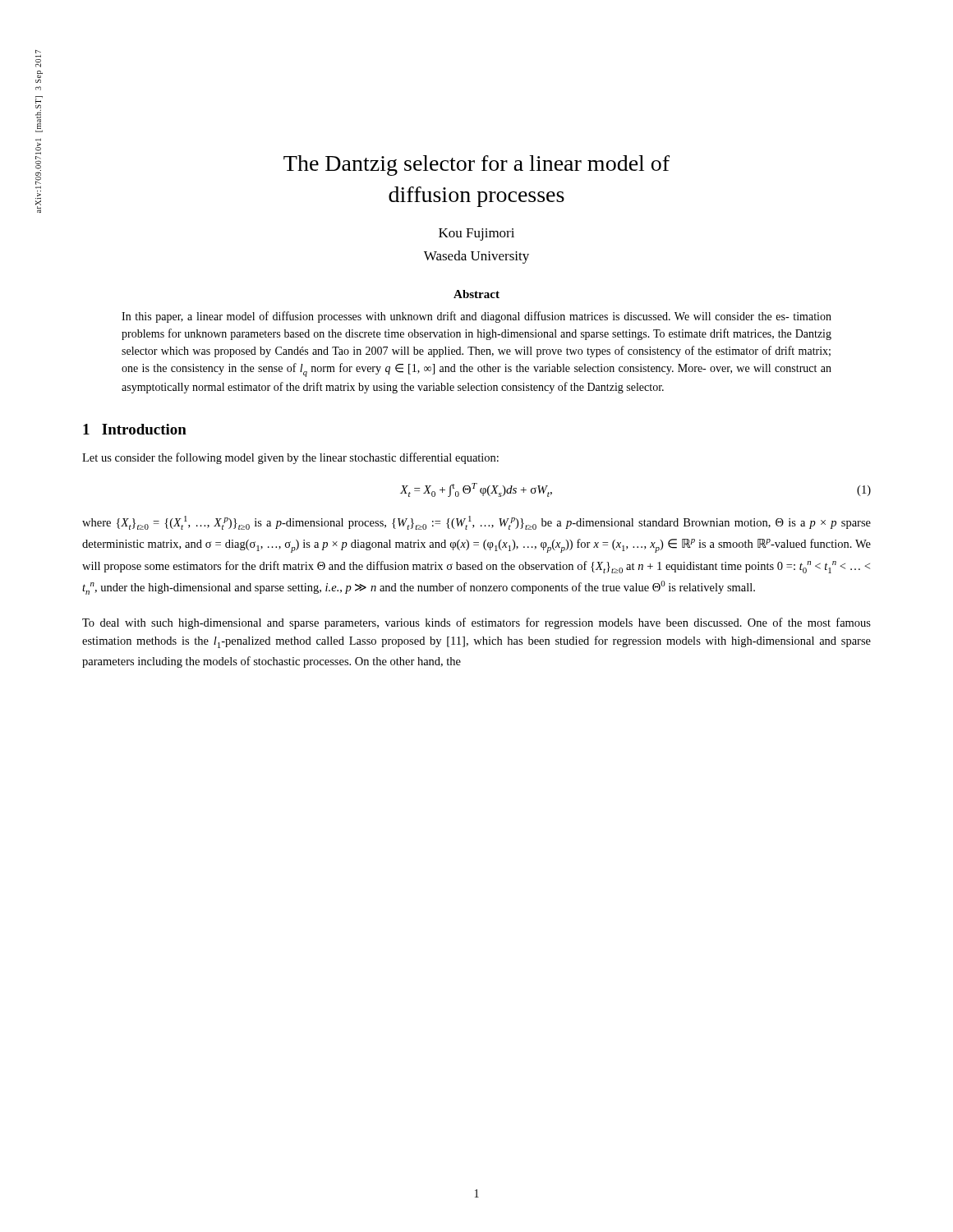Where is the section header that starts "Abstract In this paper, a linear"?
The image size is (953, 1232).
click(x=476, y=342)
